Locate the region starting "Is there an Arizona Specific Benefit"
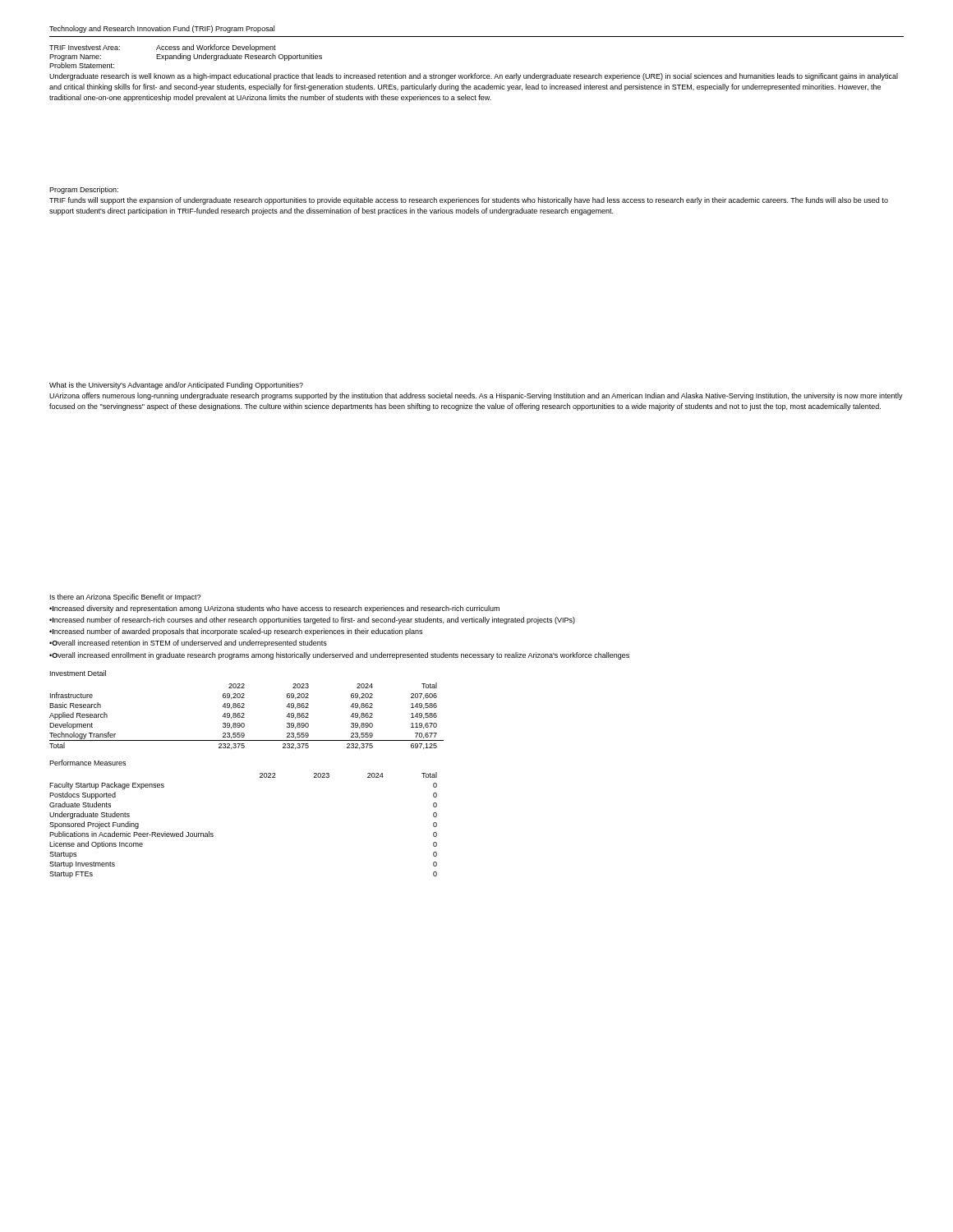The image size is (953, 1232). tap(125, 597)
